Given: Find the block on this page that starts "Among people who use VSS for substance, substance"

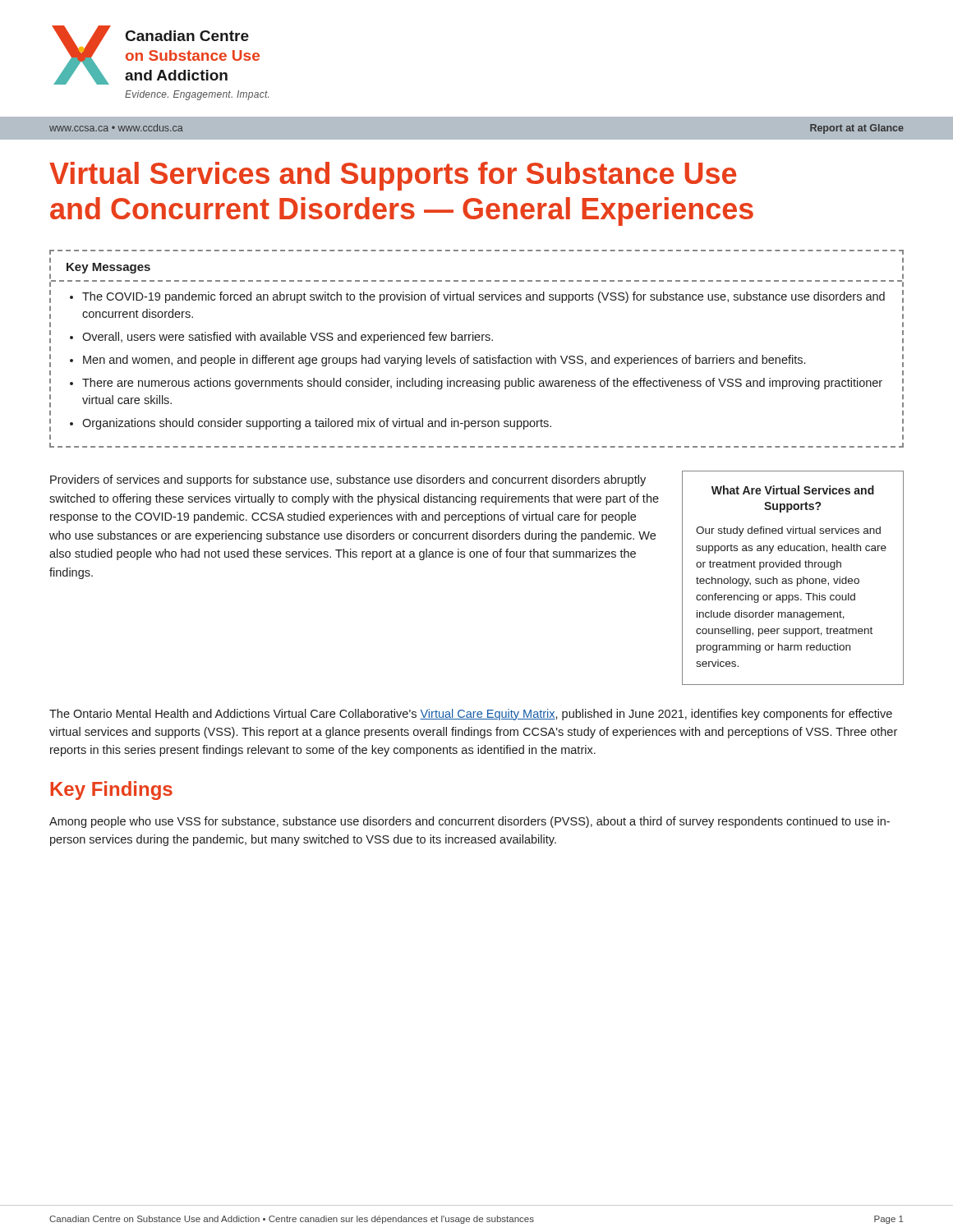Looking at the screenshot, I should [x=470, y=830].
